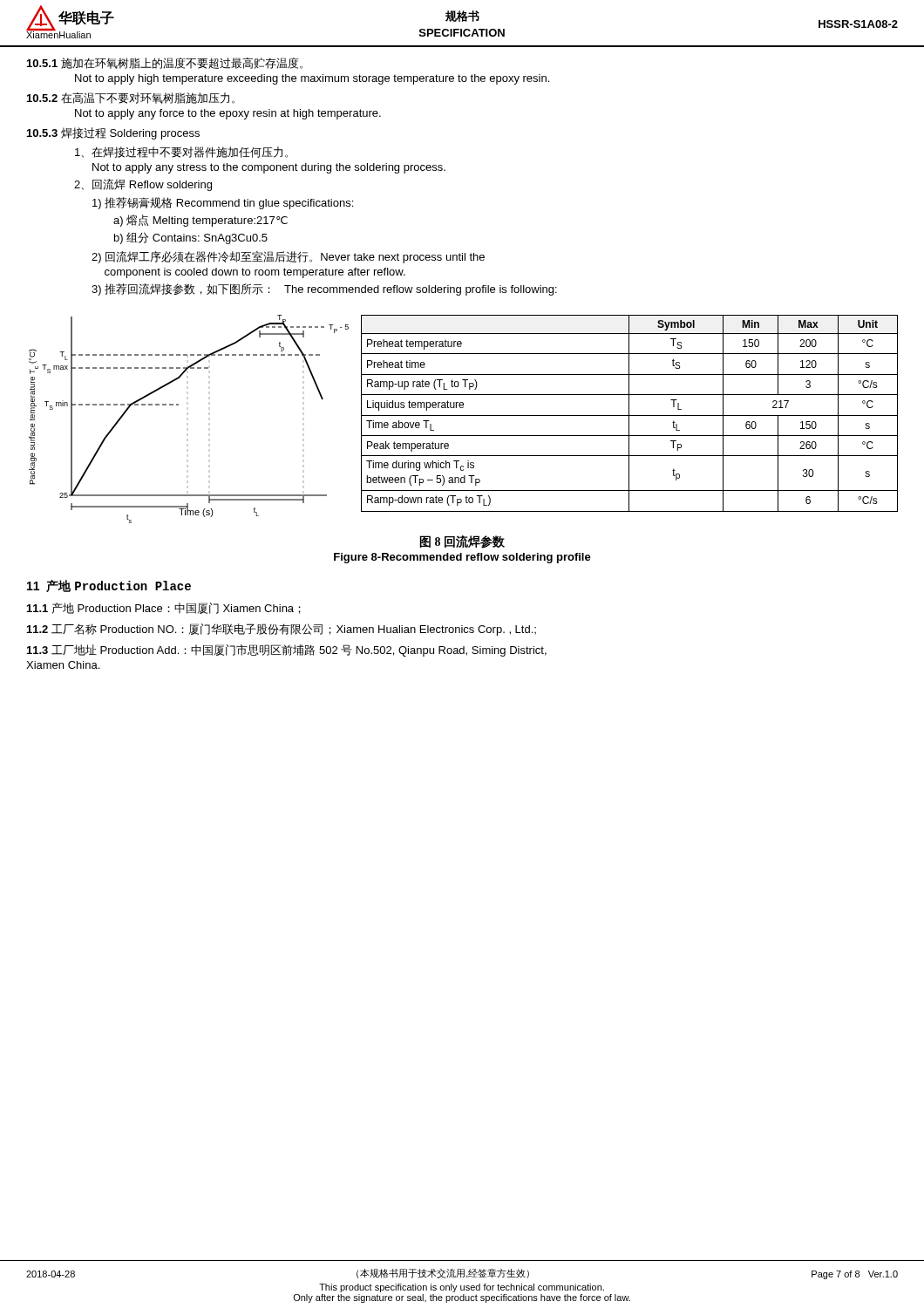Navigate to the block starting "3) 推荐回流焊接参数，如下图所示： The recommended reflow soldering profile is"
This screenshot has width=924, height=1308.
click(x=325, y=289)
